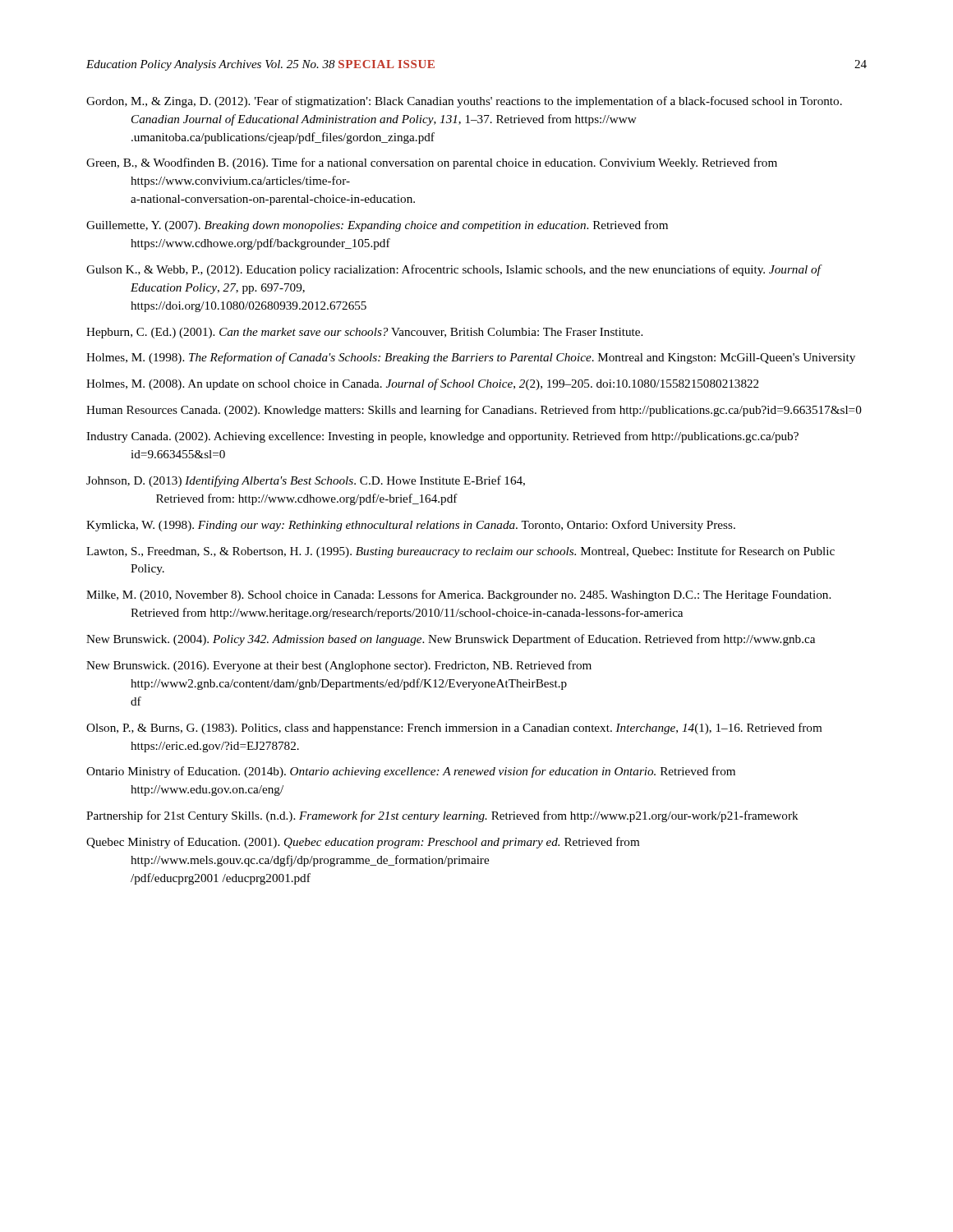Locate the block of text that opens with "Gulson K., &"

pos(453,270)
